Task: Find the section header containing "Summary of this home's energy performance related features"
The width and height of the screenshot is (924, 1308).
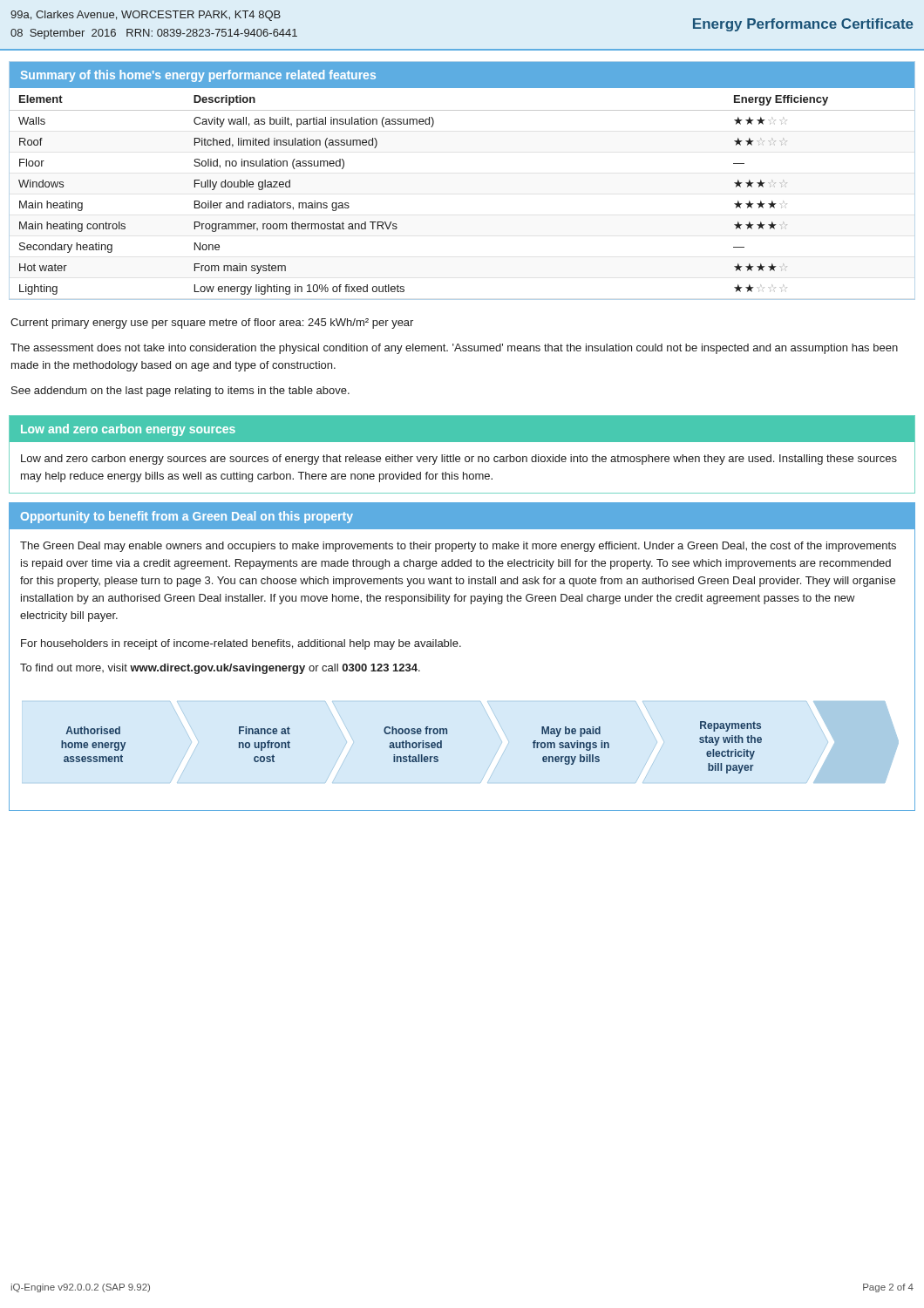Action: point(198,75)
